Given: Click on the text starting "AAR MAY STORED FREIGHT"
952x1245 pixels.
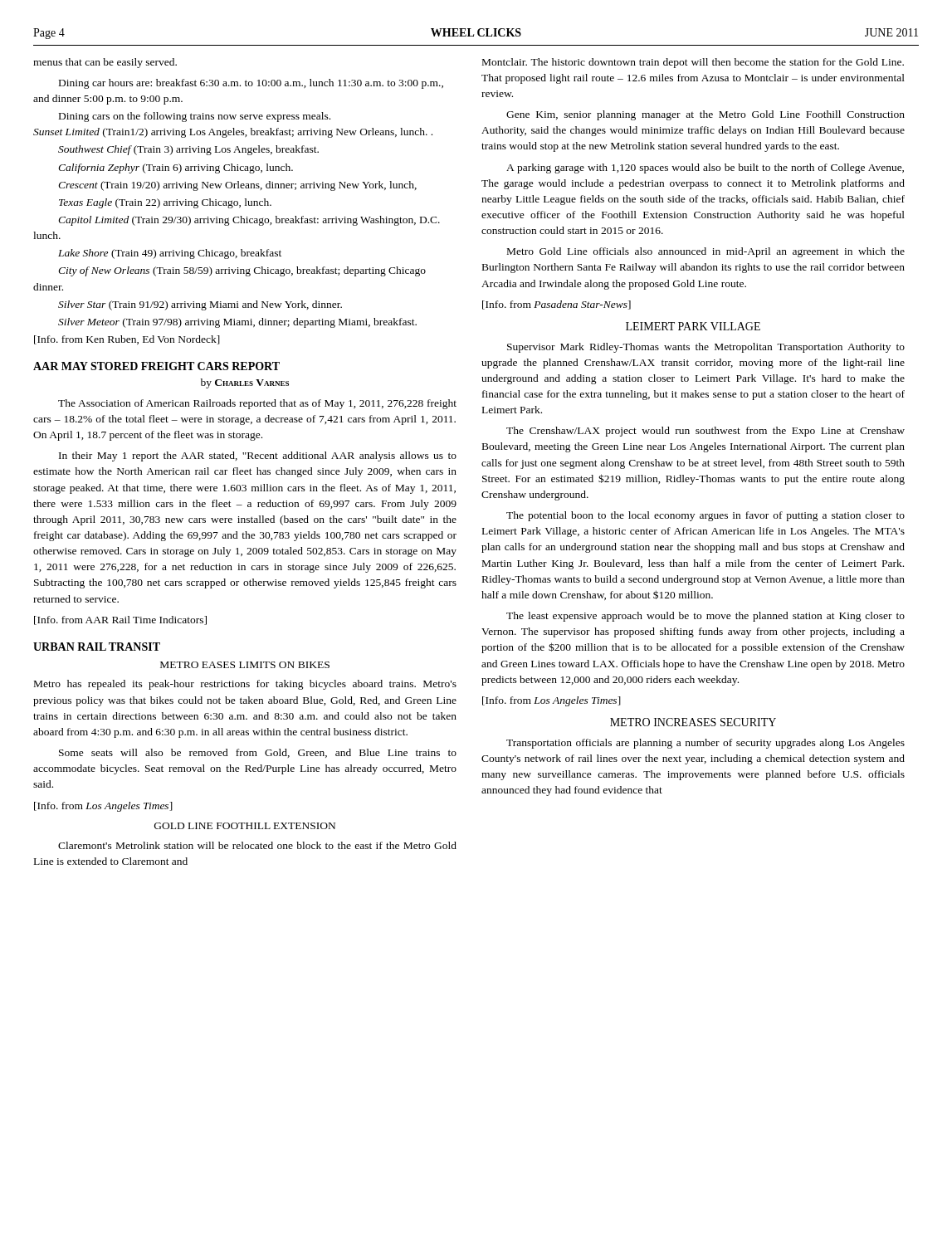Looking at the screenshot, I should [157, 367].
